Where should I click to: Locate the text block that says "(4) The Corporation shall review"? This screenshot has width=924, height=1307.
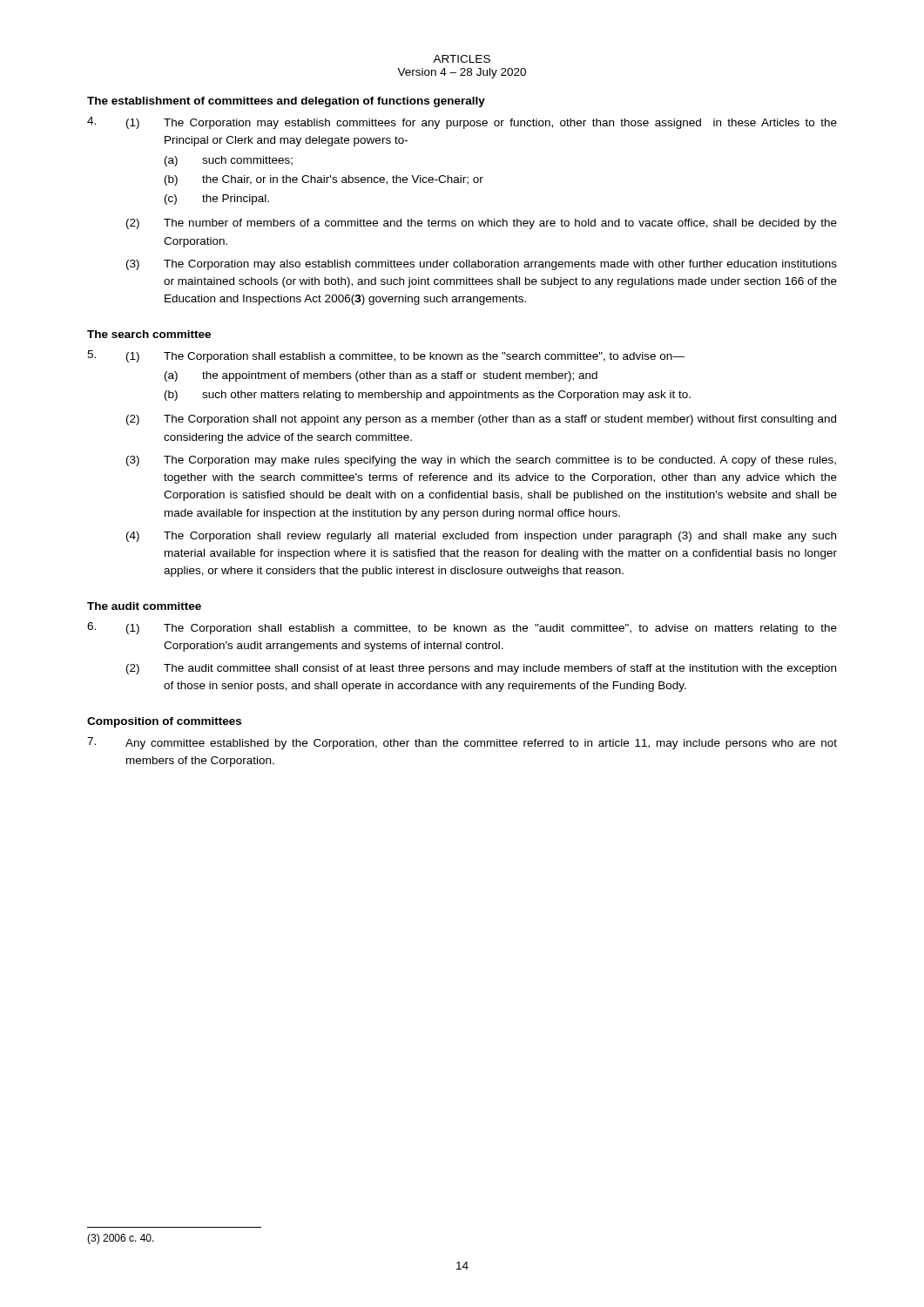(x=481, y=553)
